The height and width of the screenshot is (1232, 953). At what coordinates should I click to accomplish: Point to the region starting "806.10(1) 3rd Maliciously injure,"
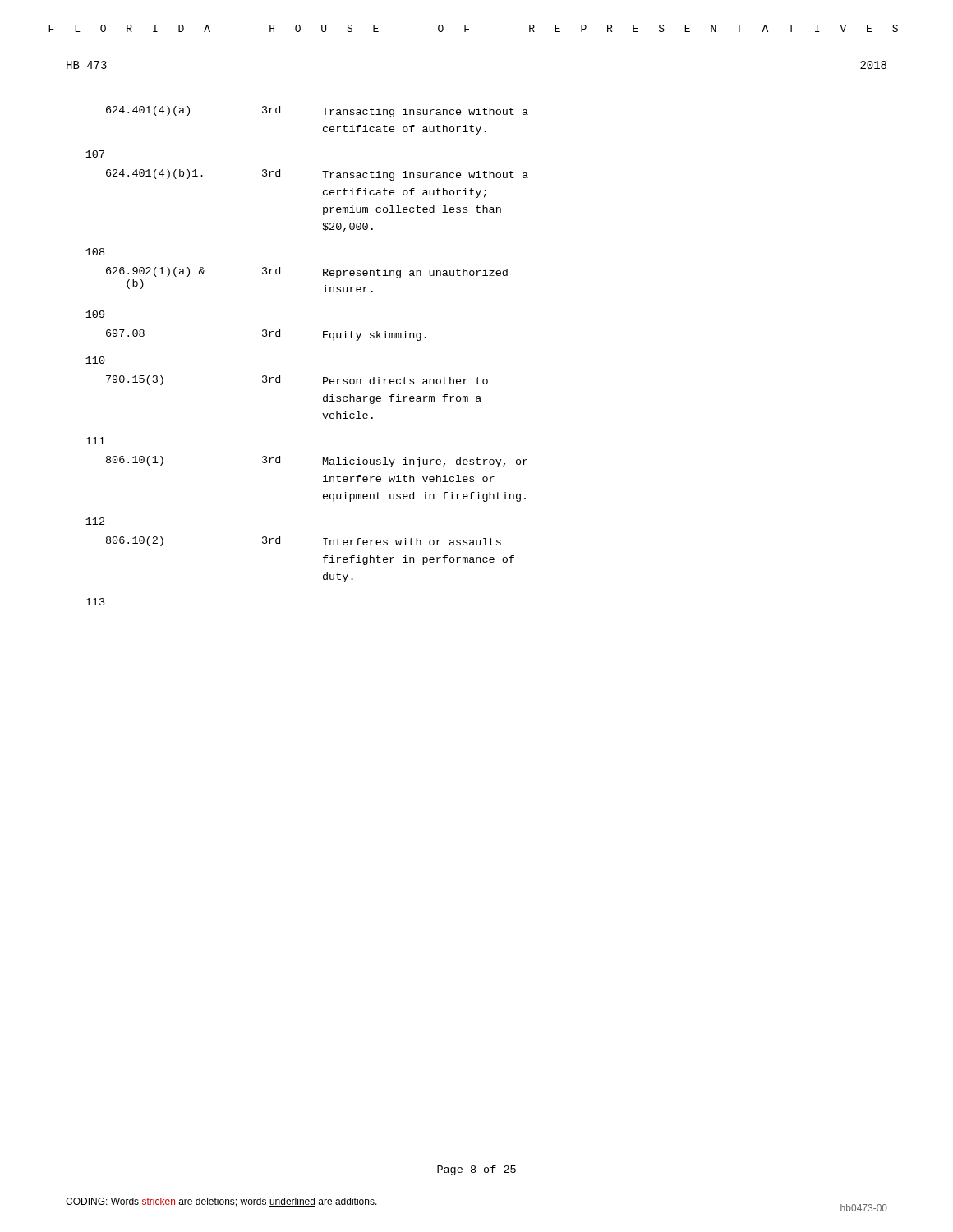[x=496, y=480]
